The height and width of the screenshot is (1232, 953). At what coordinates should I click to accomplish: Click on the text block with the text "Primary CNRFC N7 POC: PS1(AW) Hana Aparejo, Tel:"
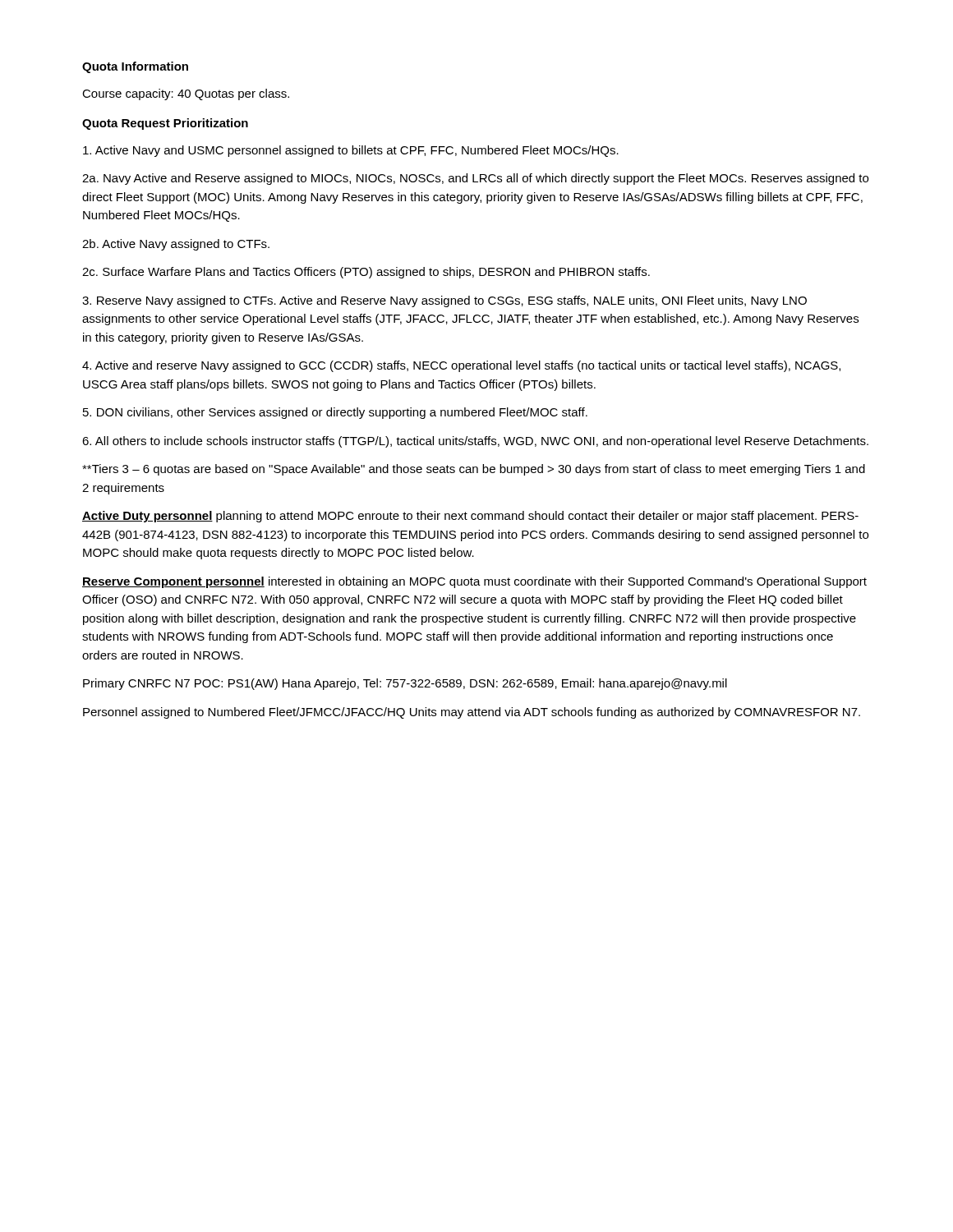[x=405, y=683]
